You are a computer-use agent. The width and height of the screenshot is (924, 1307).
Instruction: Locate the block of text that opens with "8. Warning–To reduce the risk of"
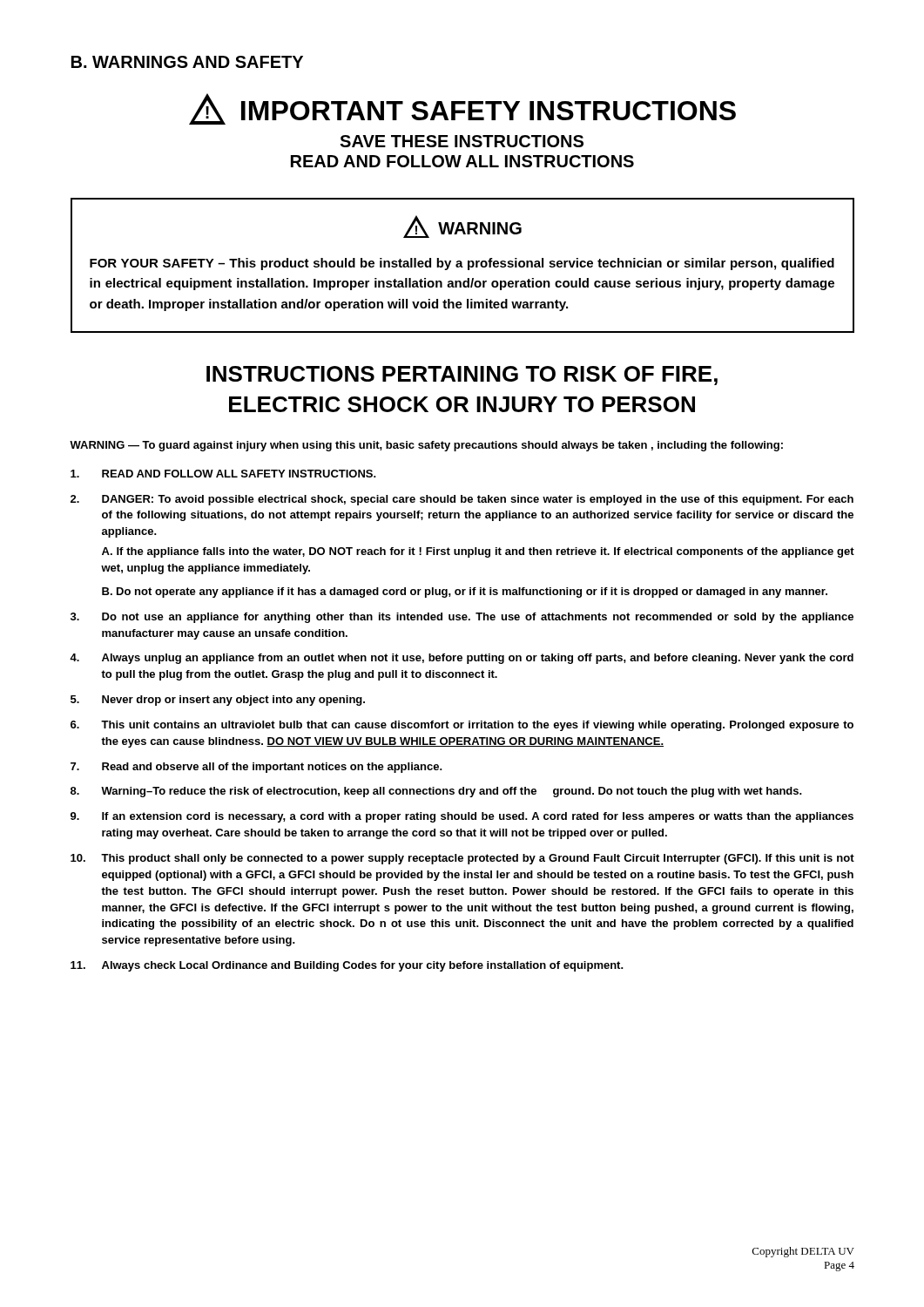[462, 792]
